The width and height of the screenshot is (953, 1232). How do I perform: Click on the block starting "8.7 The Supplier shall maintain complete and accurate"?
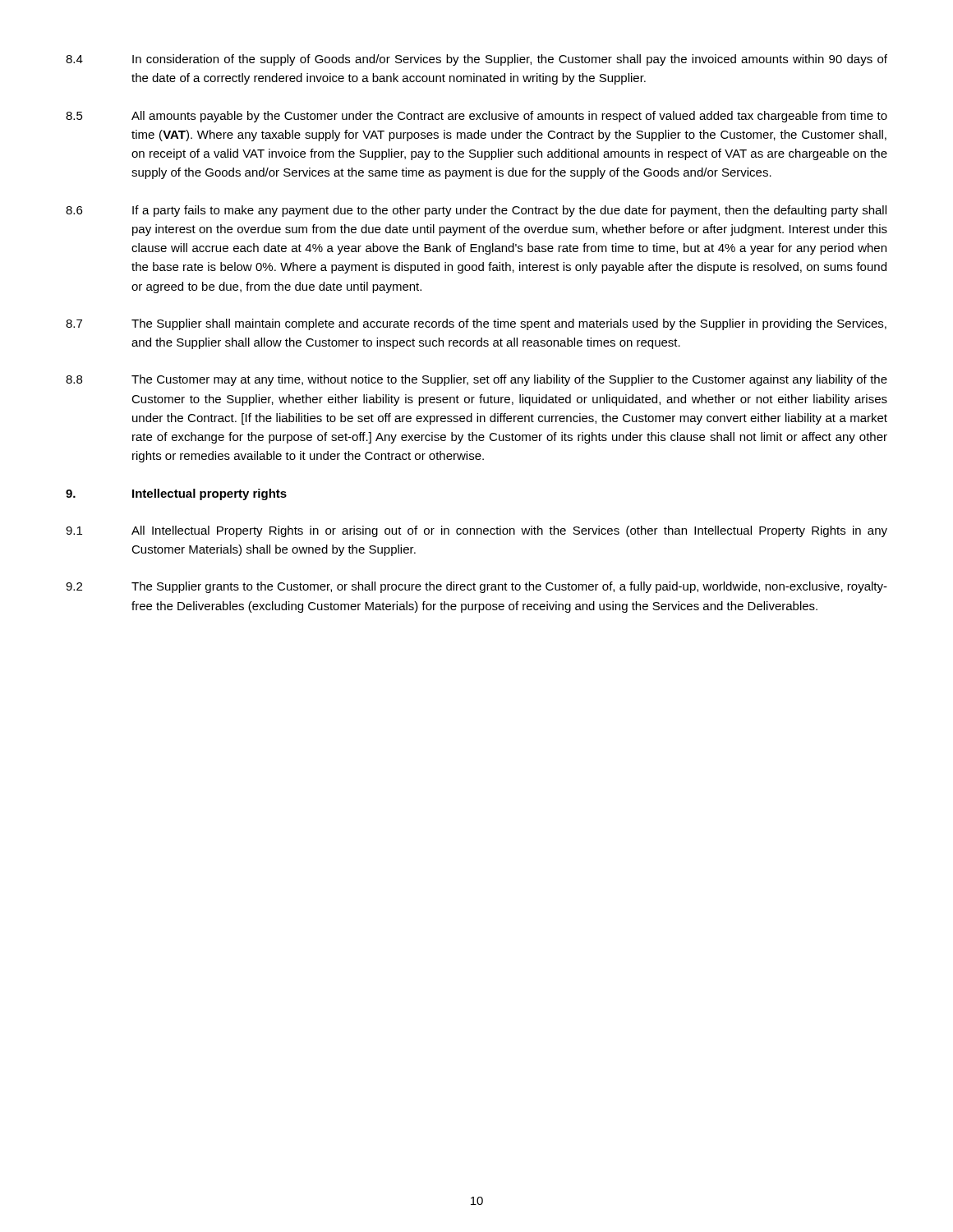point(476,333)
